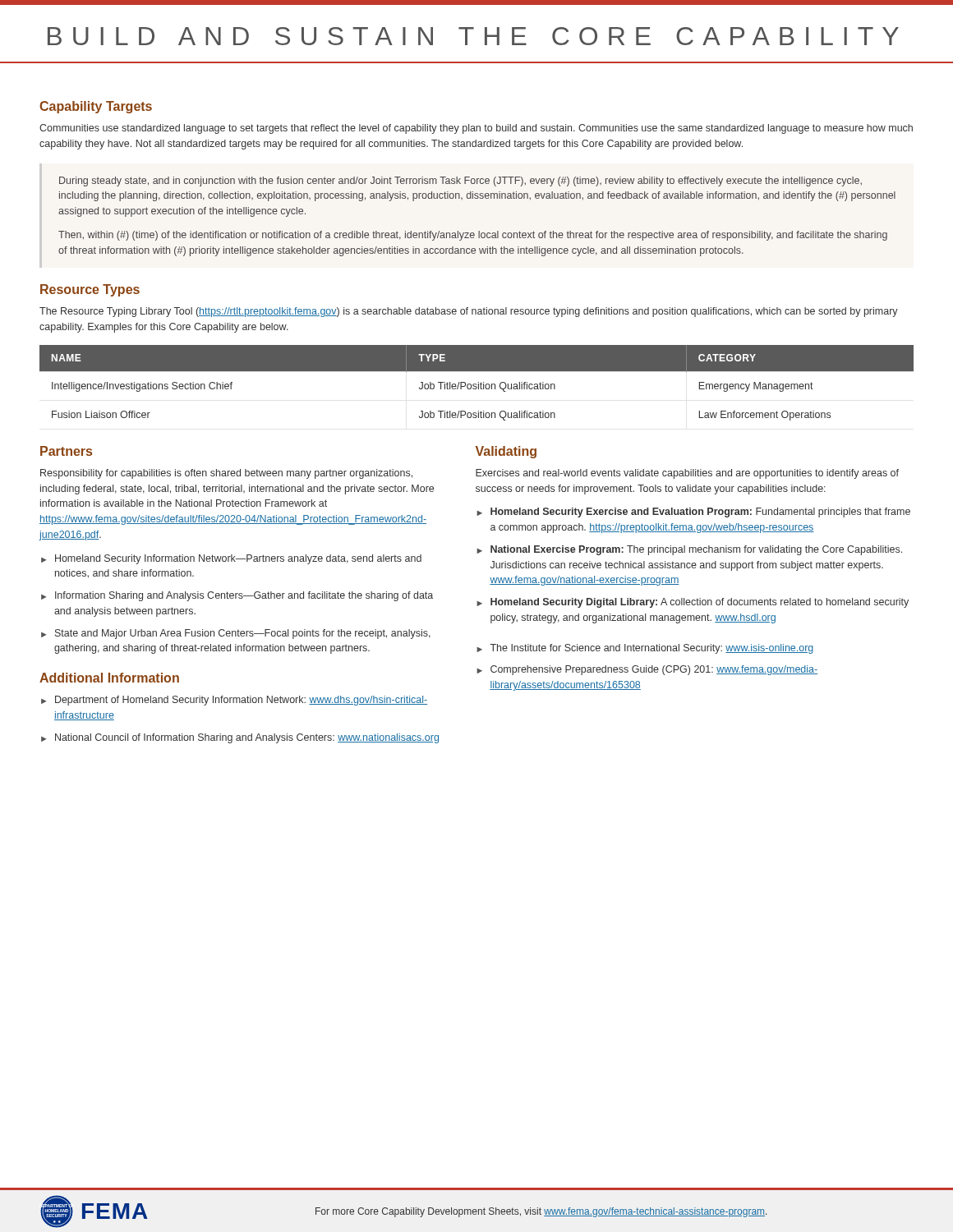
Task: Locate the block starting "► Comprehensive Preparedness"
Action: pos(694,678)
